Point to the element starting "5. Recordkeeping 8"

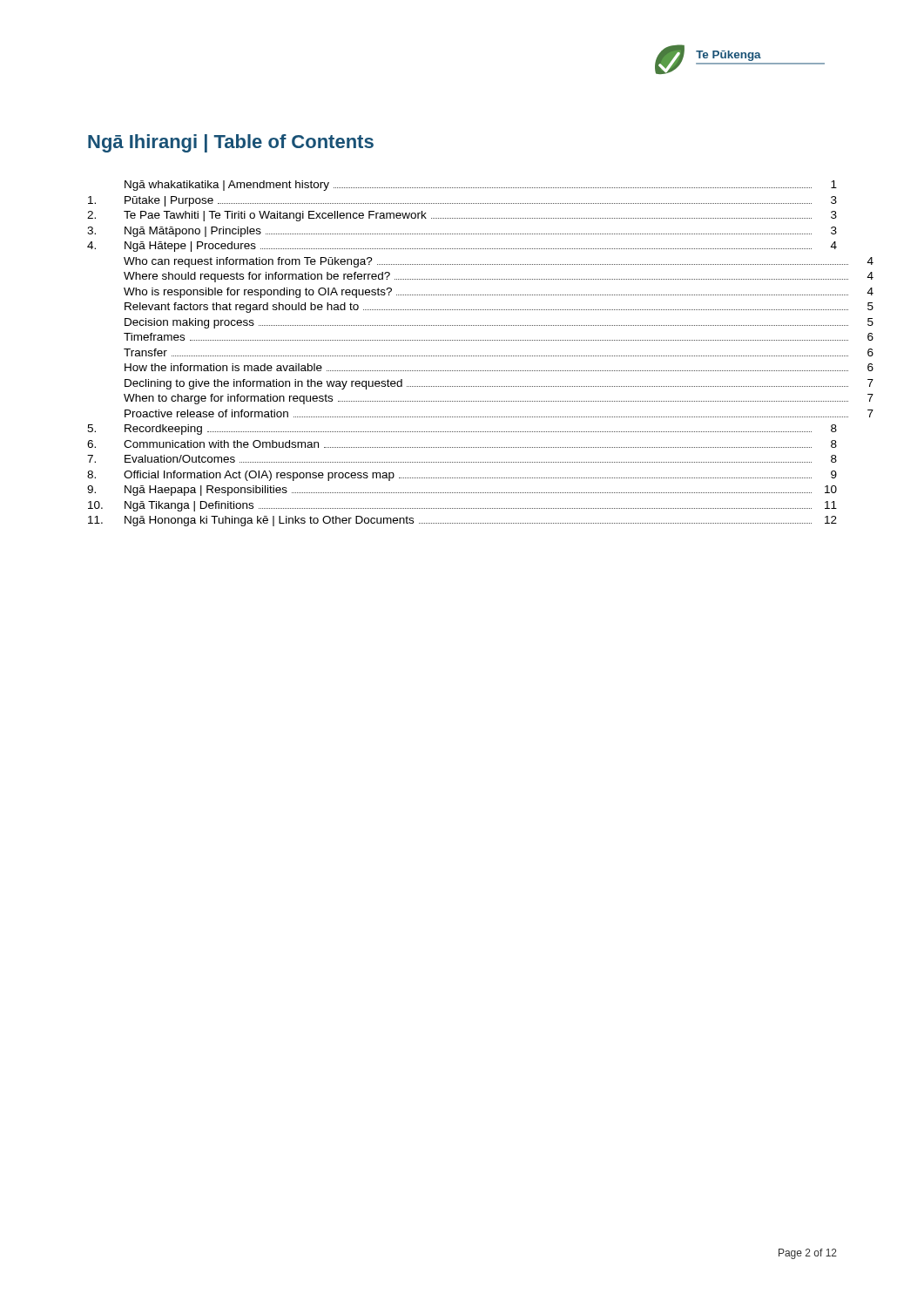[462, 428]
